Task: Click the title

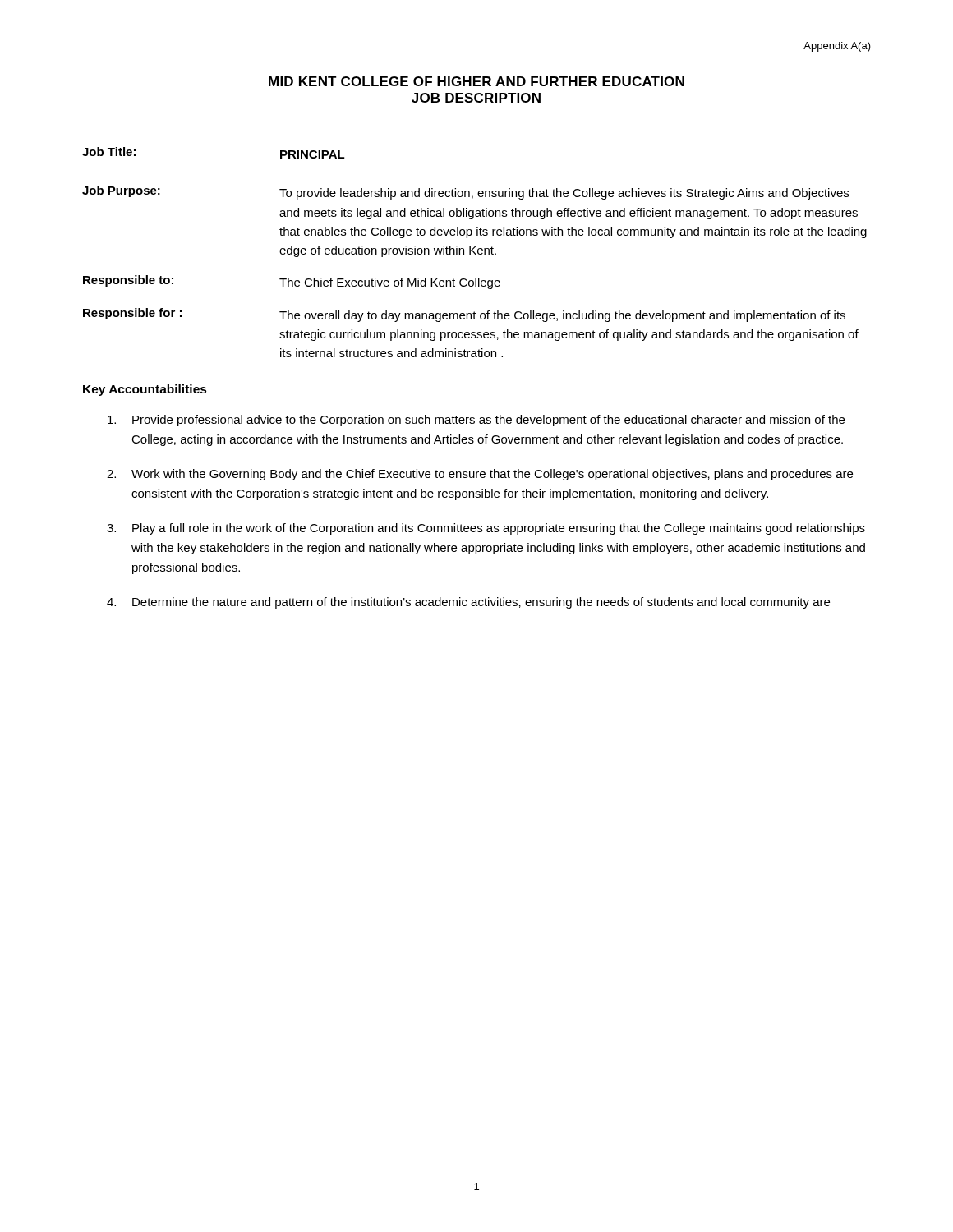Action: 476,90
